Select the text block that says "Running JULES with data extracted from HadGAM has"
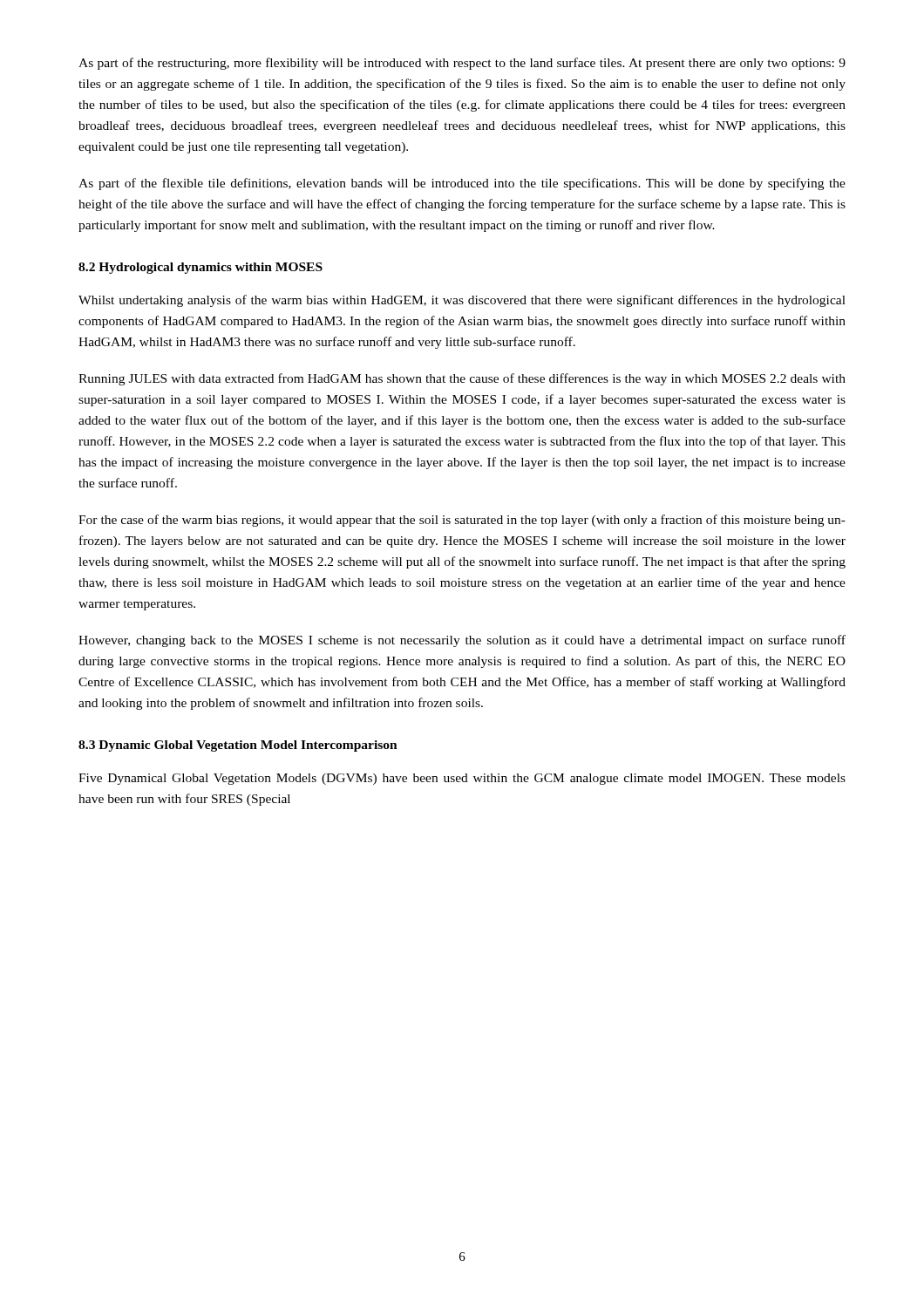The height and width of the screenshot is (1308, 924). pos(462,431)
